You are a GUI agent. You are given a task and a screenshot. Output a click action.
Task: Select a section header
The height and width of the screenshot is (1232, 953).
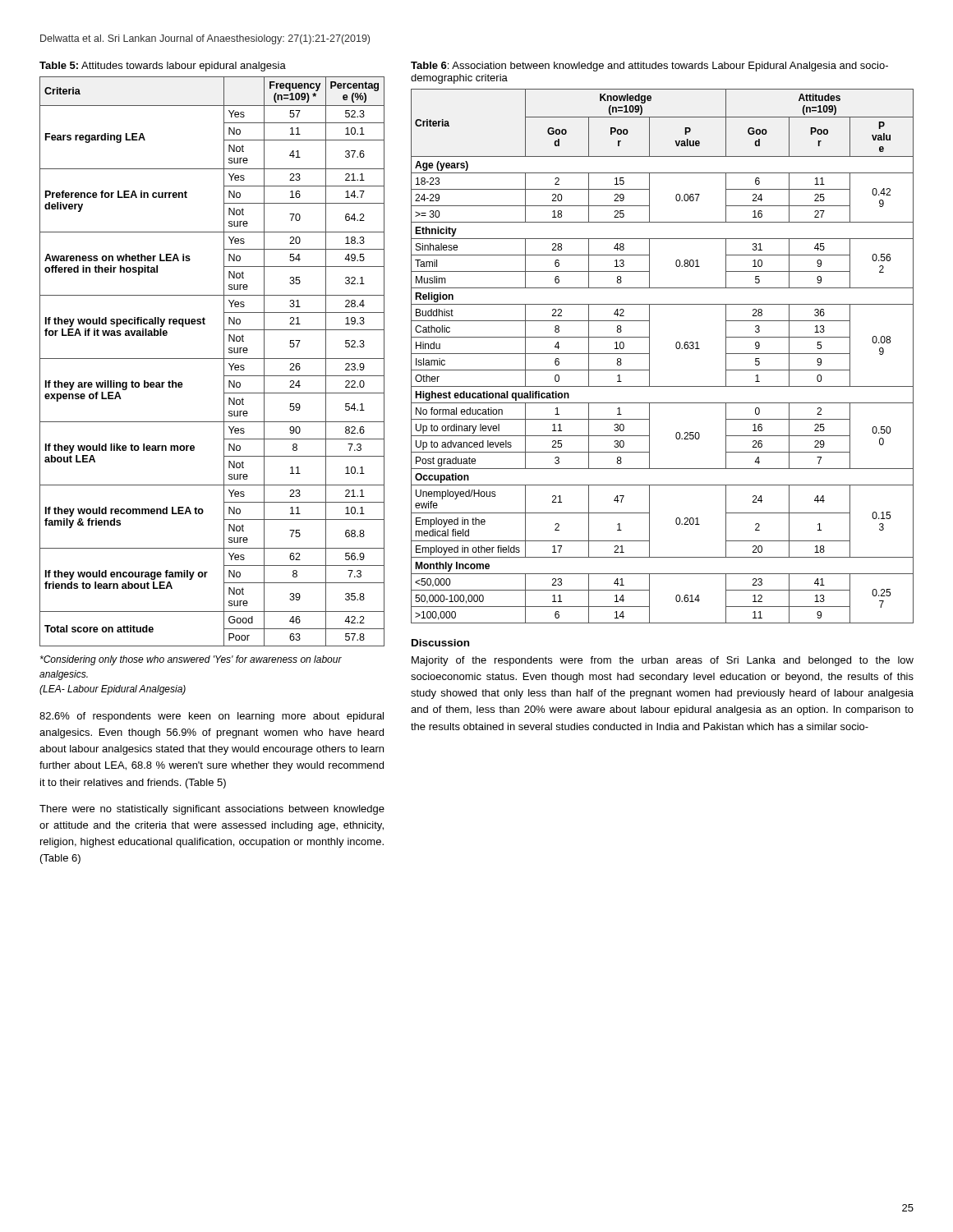click(440, 643)
